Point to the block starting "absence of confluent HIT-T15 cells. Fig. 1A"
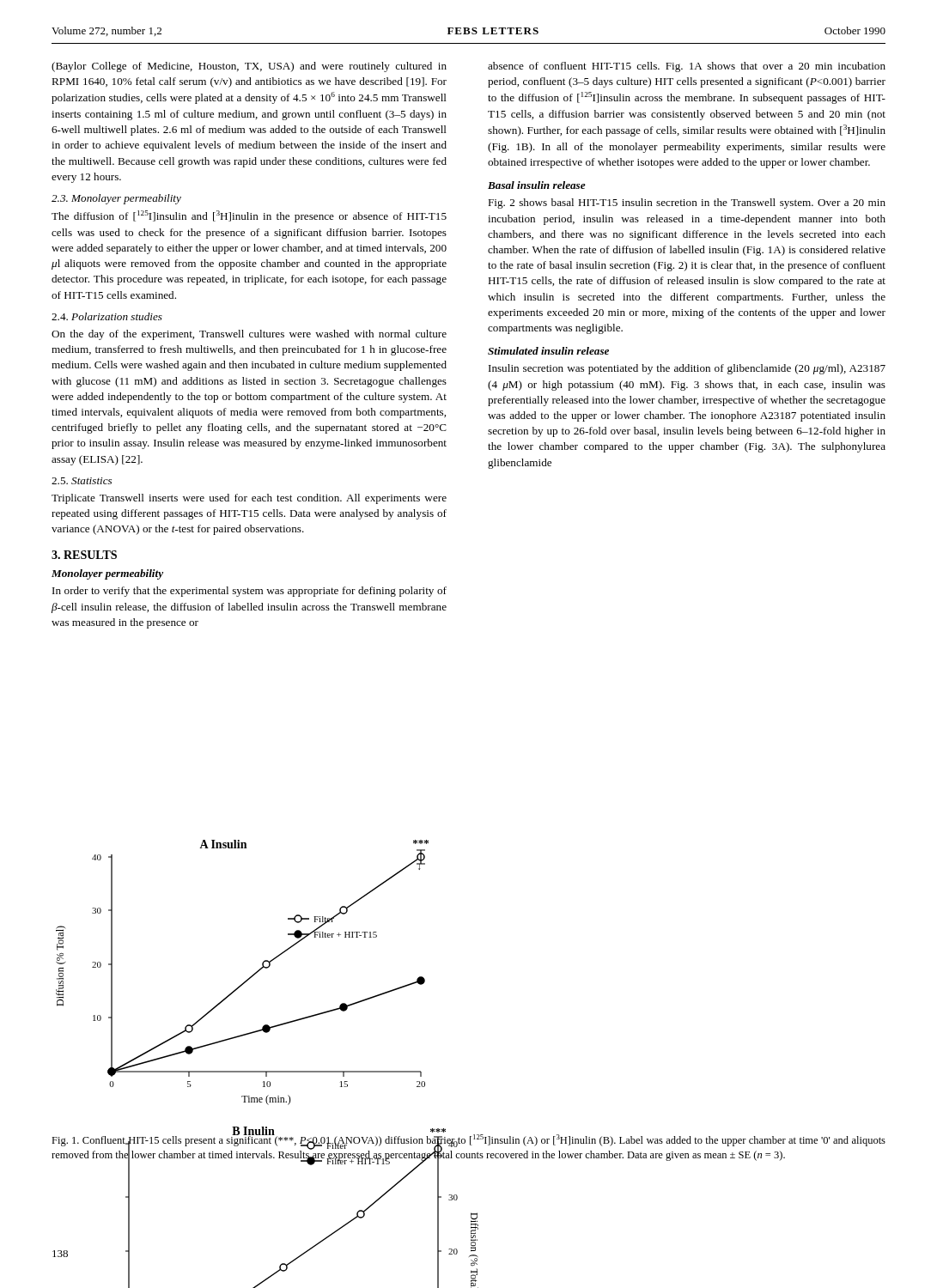The height and width of the screenshot is (1288, 937). tap(687, 114)
